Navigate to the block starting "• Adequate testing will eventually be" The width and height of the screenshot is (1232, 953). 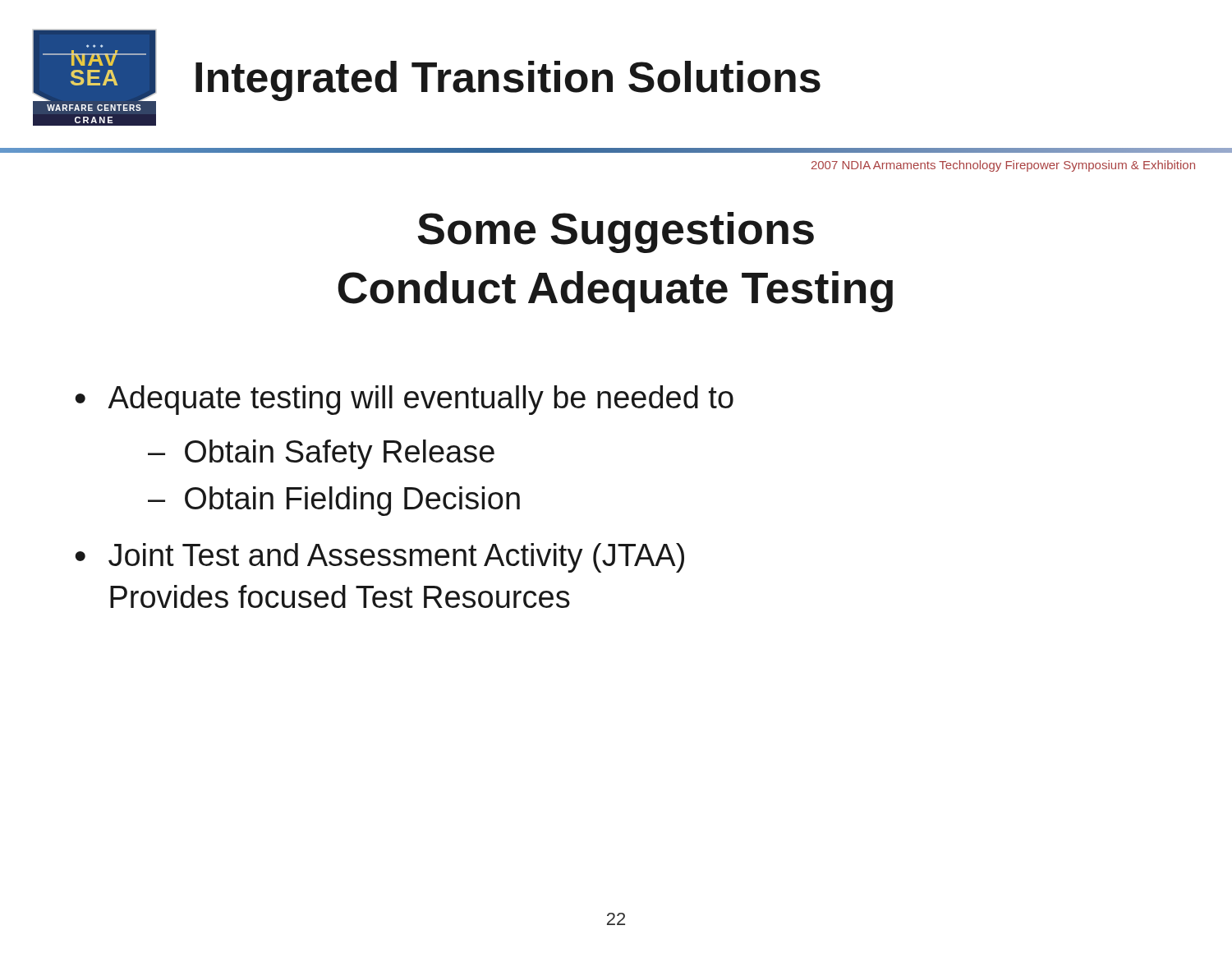pos(620,400)
